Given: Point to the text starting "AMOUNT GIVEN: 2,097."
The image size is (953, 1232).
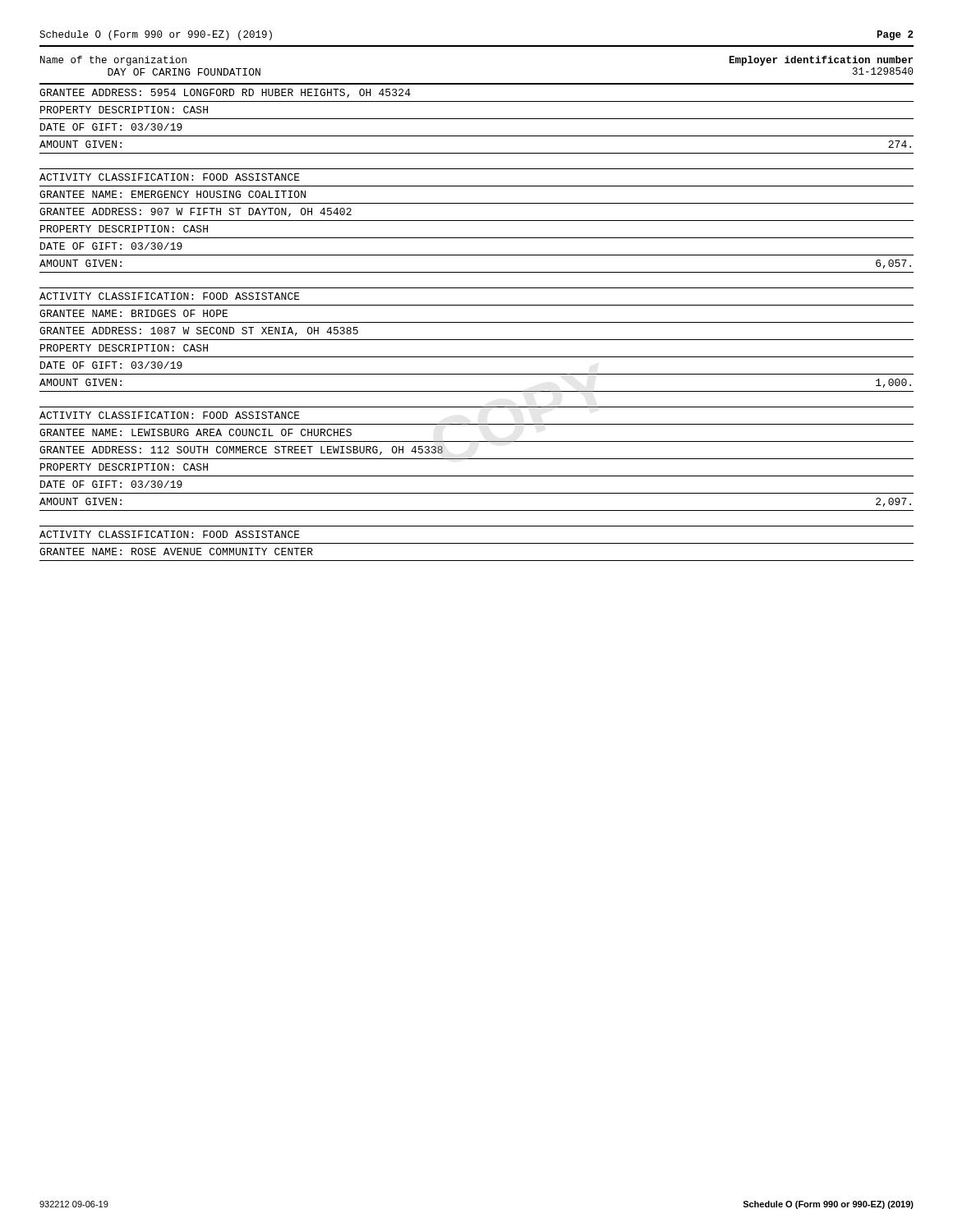Looking at the screenshot, I should [476, 502].
